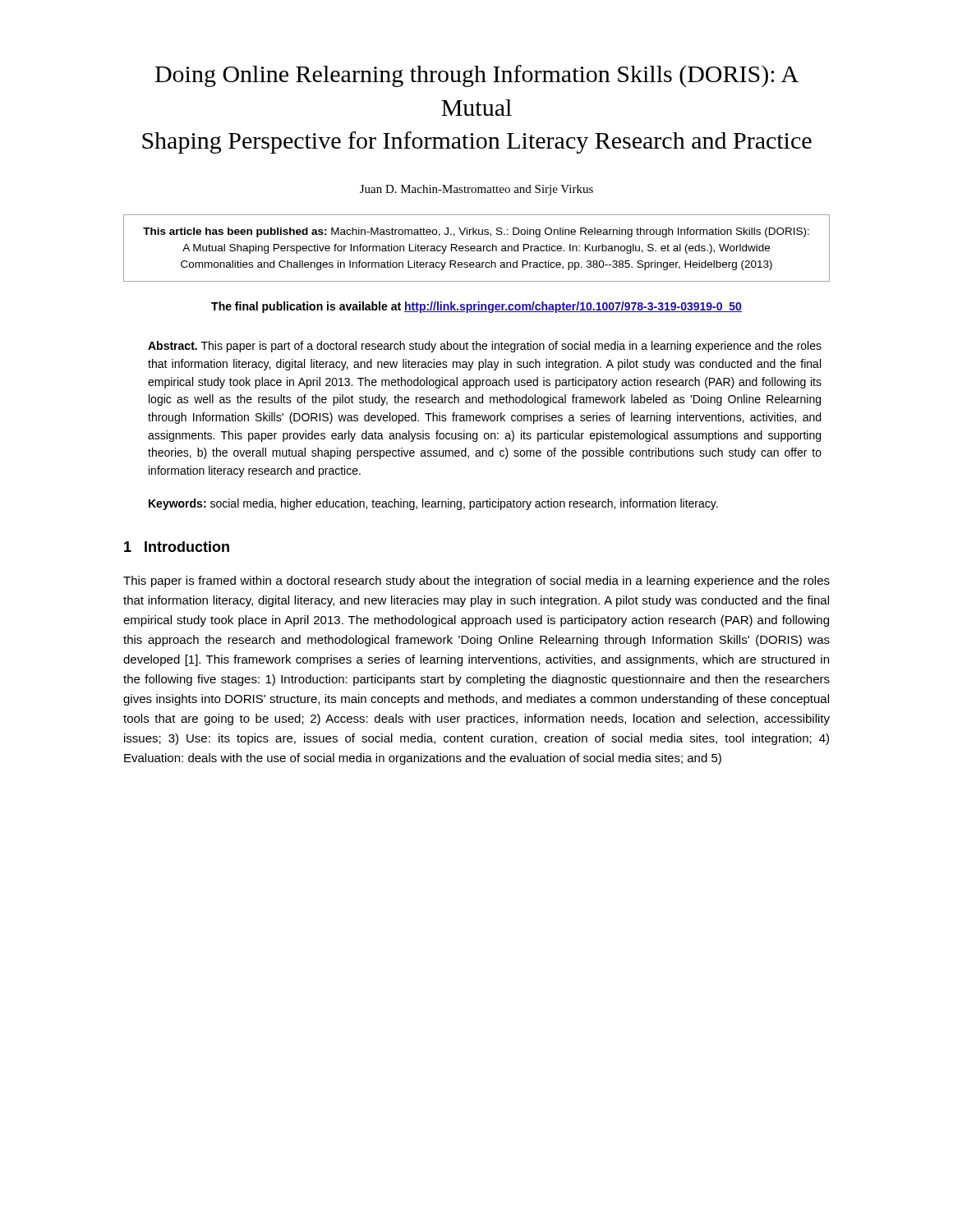Click on the element starting "Juan D. Machin-Mastromatteo and Sirje Virkus"

(x=476, y=188)
